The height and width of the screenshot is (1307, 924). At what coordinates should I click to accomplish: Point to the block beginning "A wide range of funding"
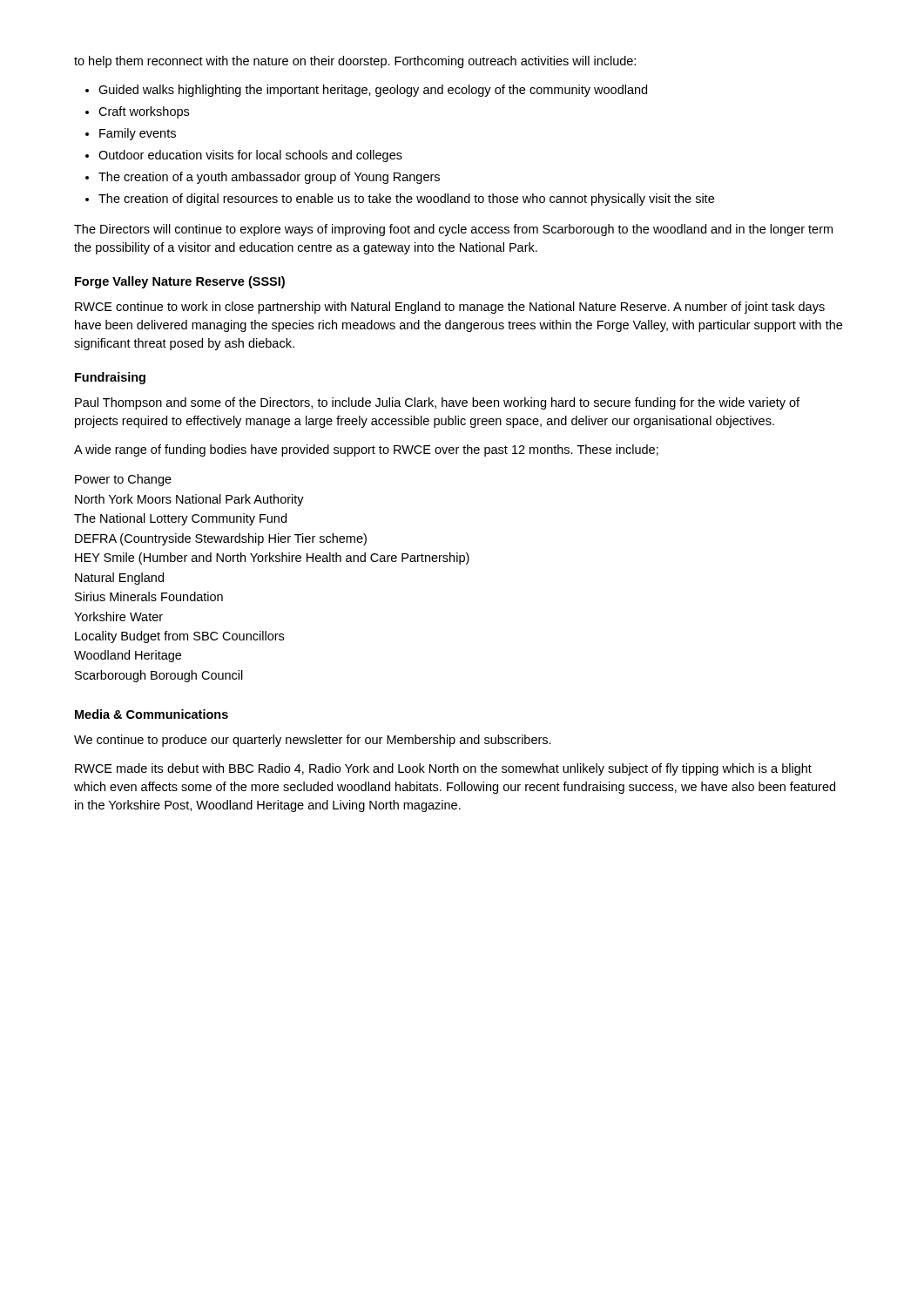coord(367,450)
